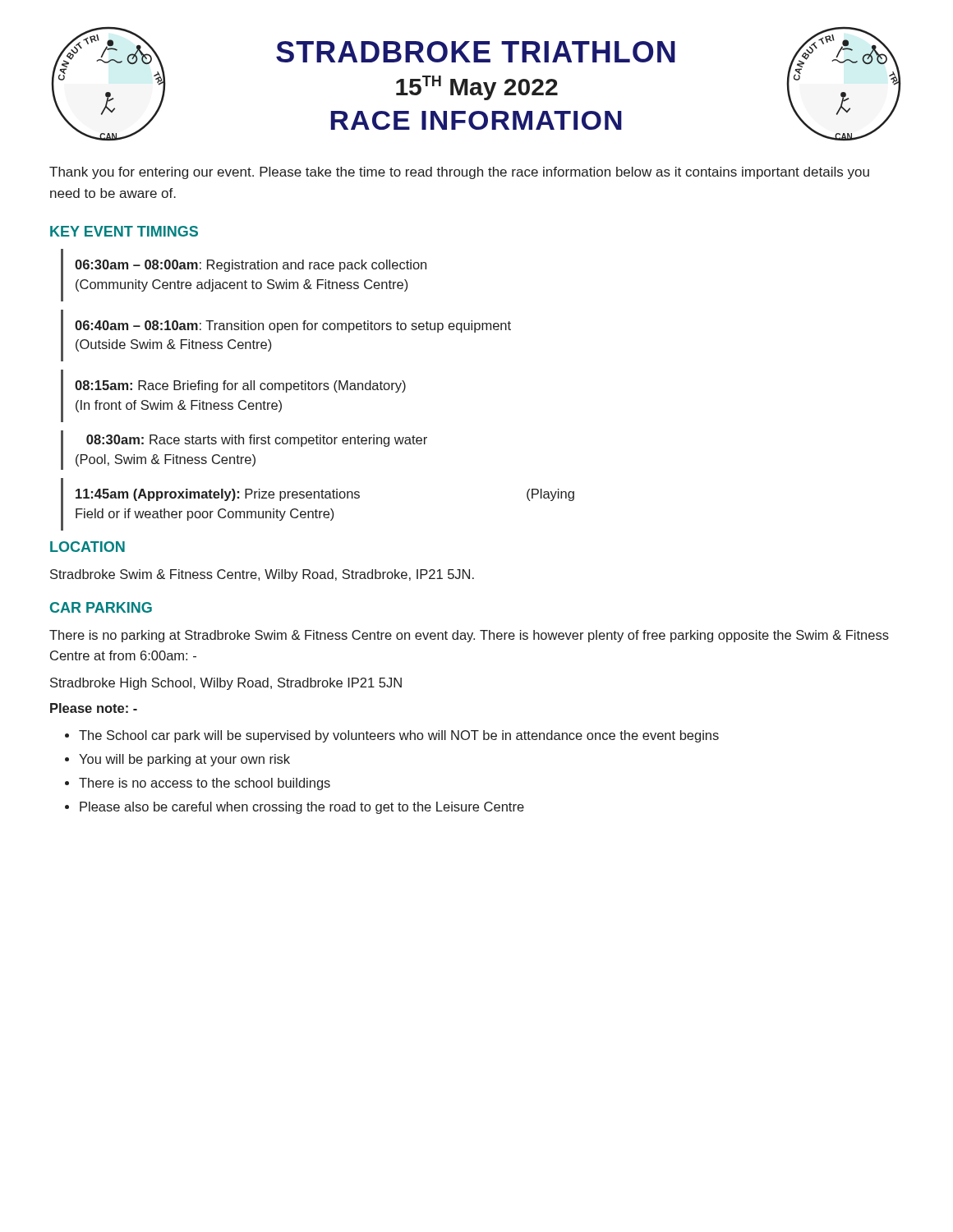Select the text block with the text "There is no"

(469, 645)
